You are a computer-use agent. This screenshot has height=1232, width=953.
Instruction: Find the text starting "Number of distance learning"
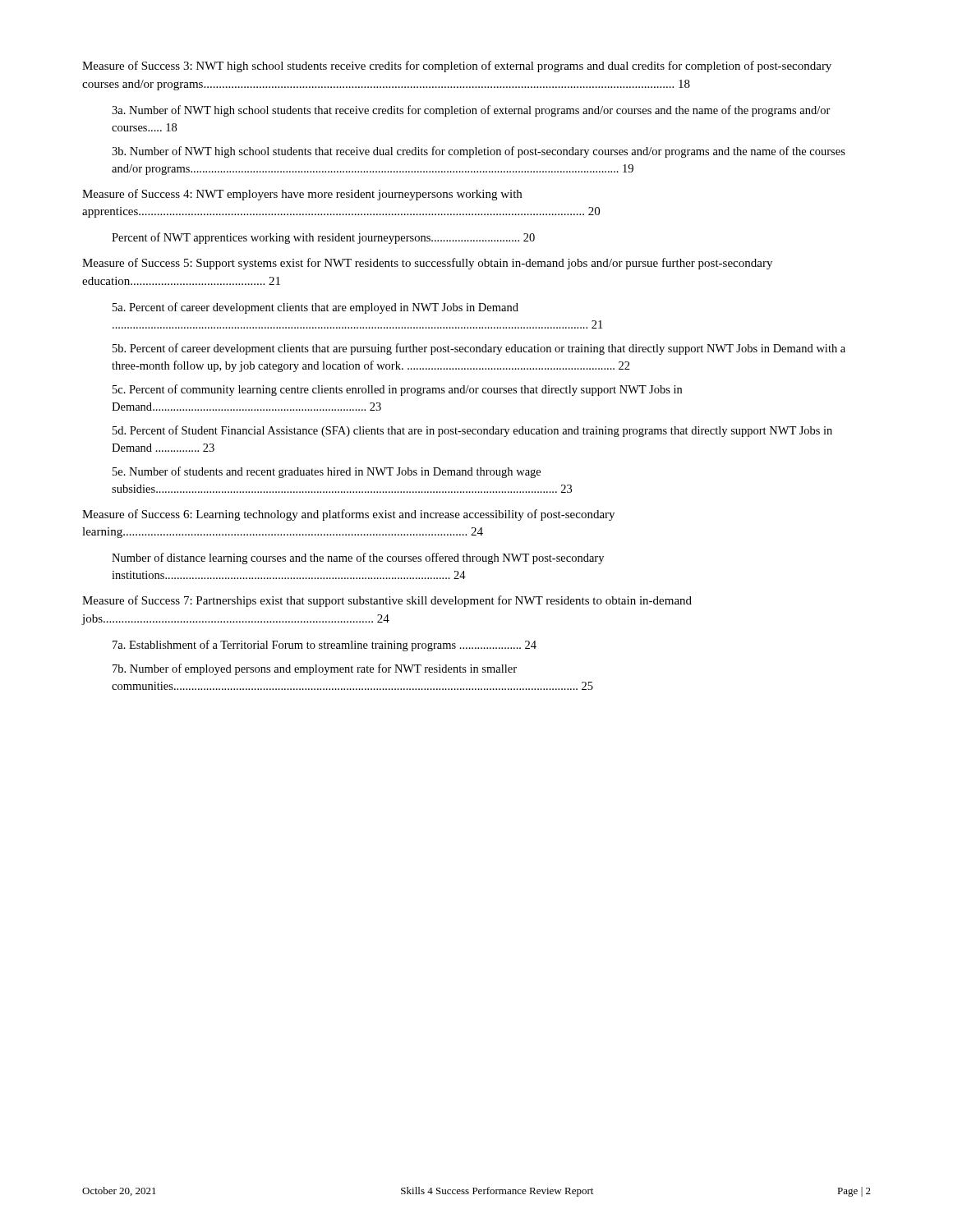(x=358, y=567)
